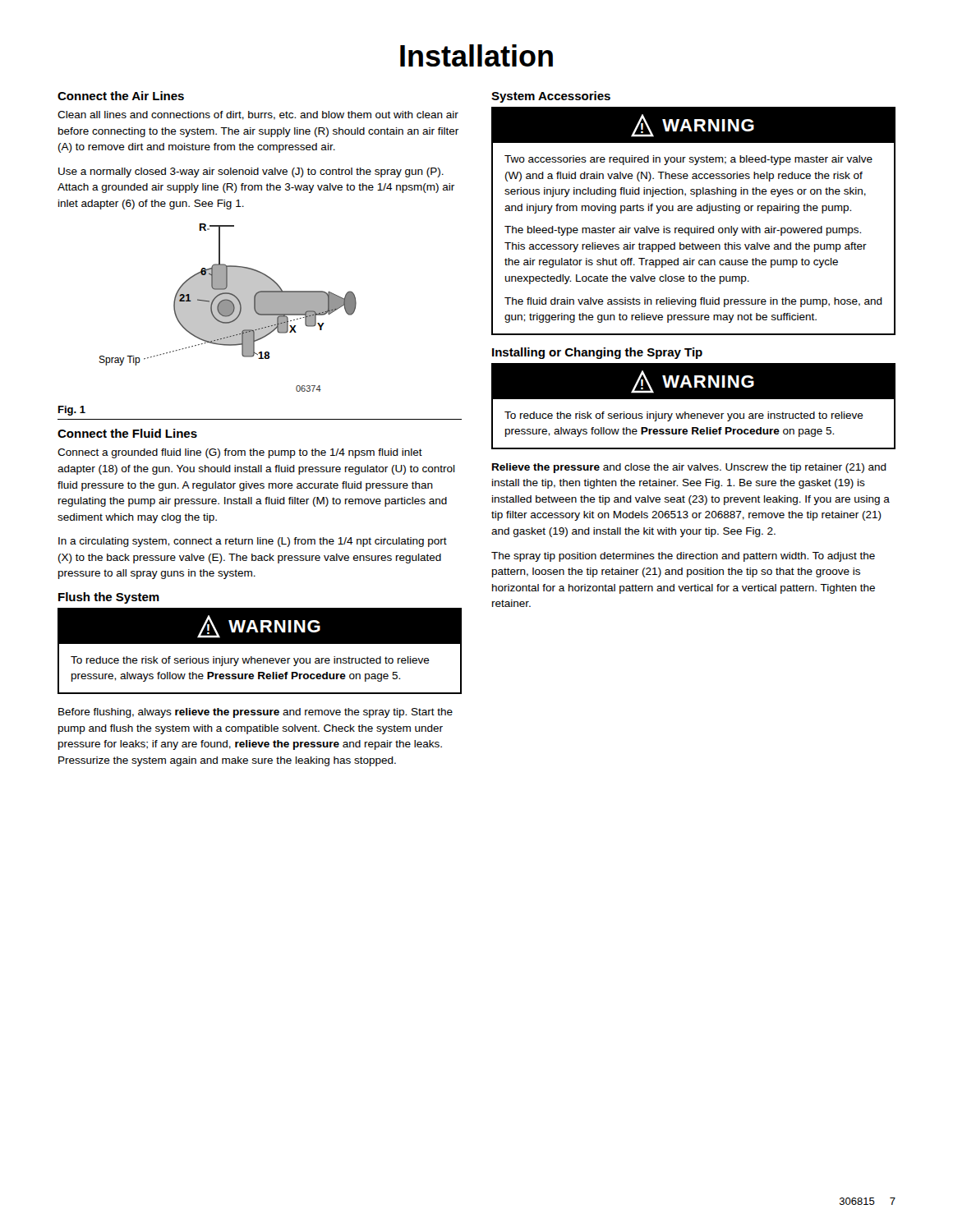This screenshot has height=1232, width=953.
Task: Select the section header containing "Flush the System"
Action: point(108,597)
